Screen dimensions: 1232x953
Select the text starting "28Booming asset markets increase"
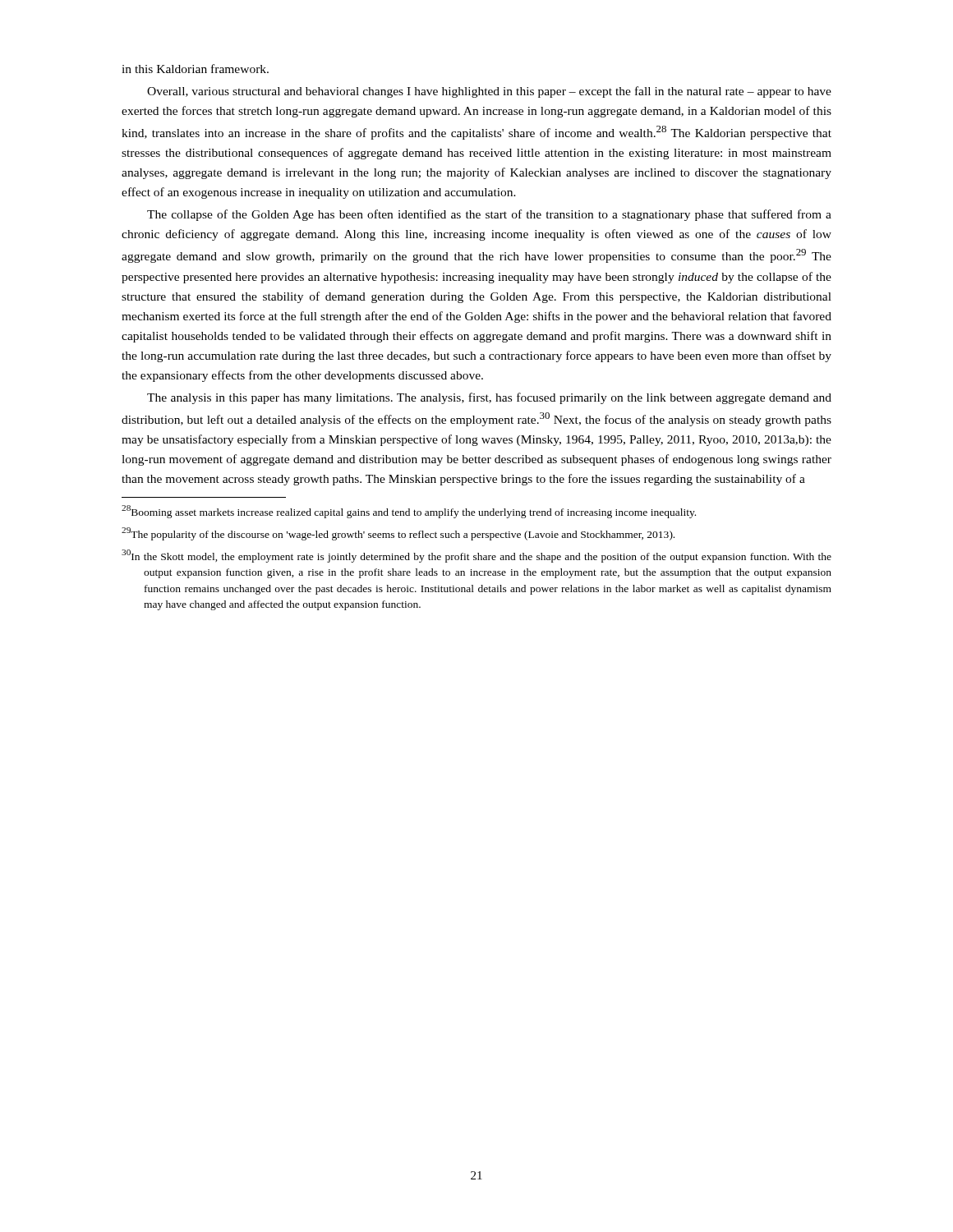tap(476, 511)
